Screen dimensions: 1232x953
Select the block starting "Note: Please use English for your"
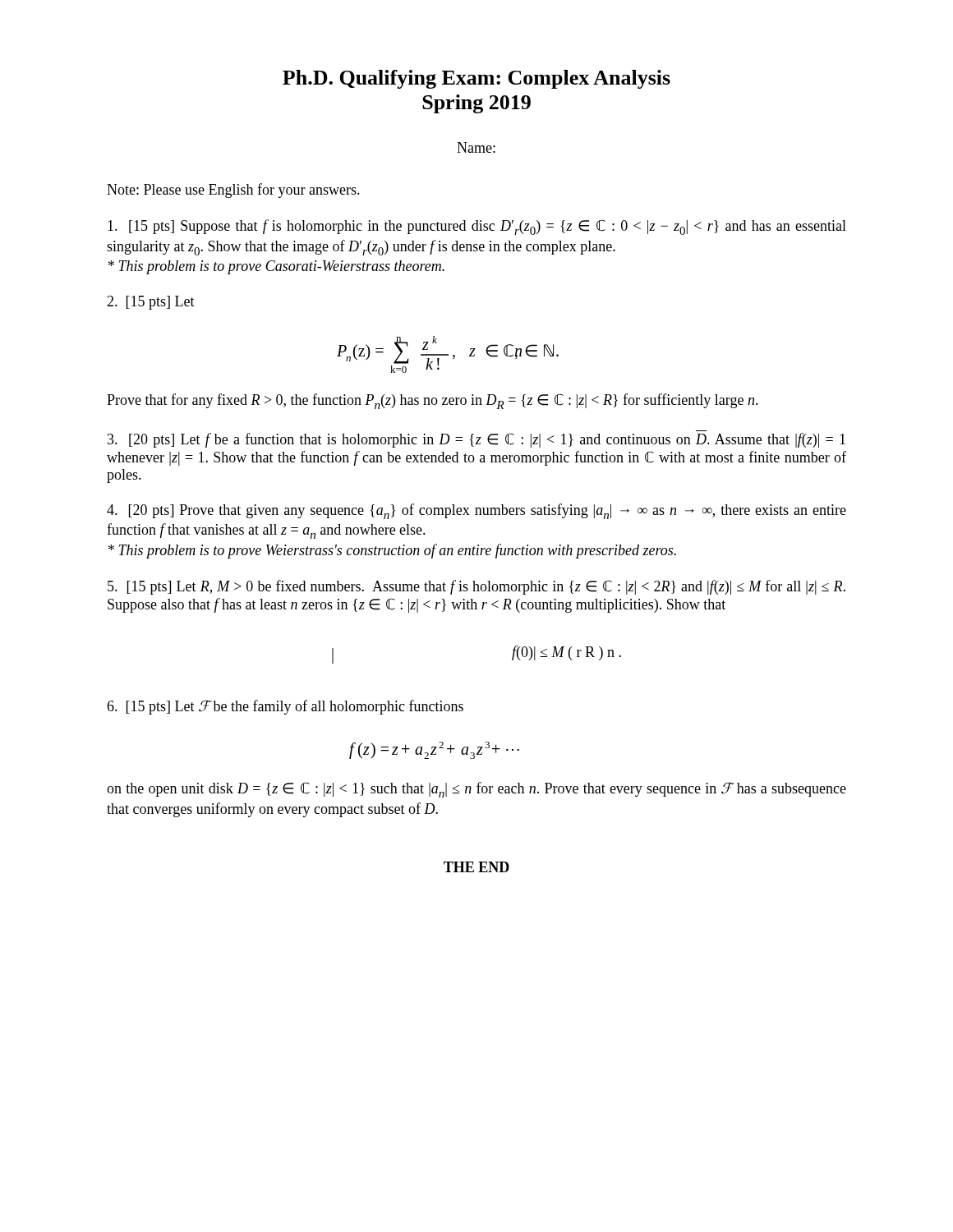point(234,190)
